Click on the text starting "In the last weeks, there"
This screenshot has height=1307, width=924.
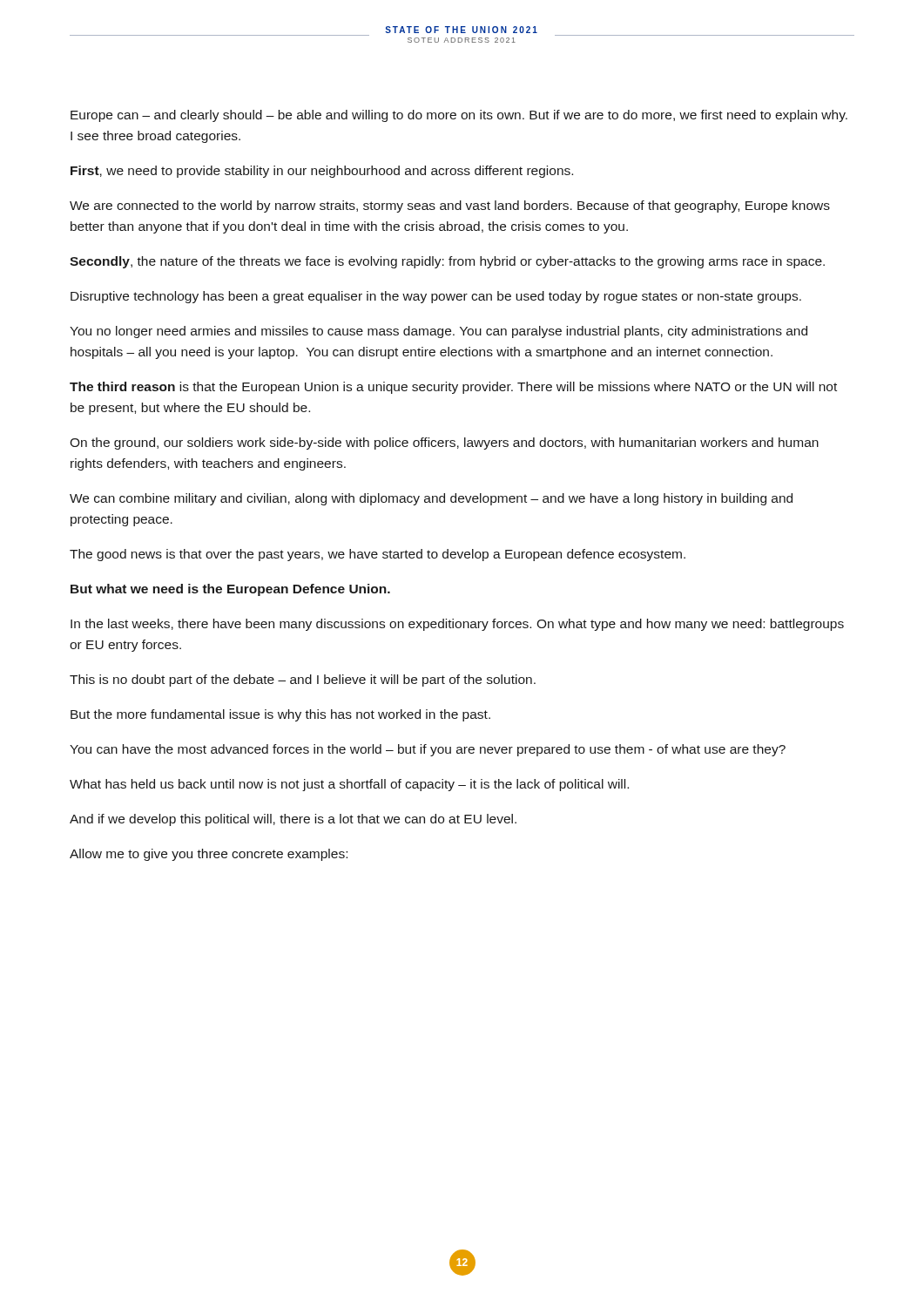click(x=457, y=634)
